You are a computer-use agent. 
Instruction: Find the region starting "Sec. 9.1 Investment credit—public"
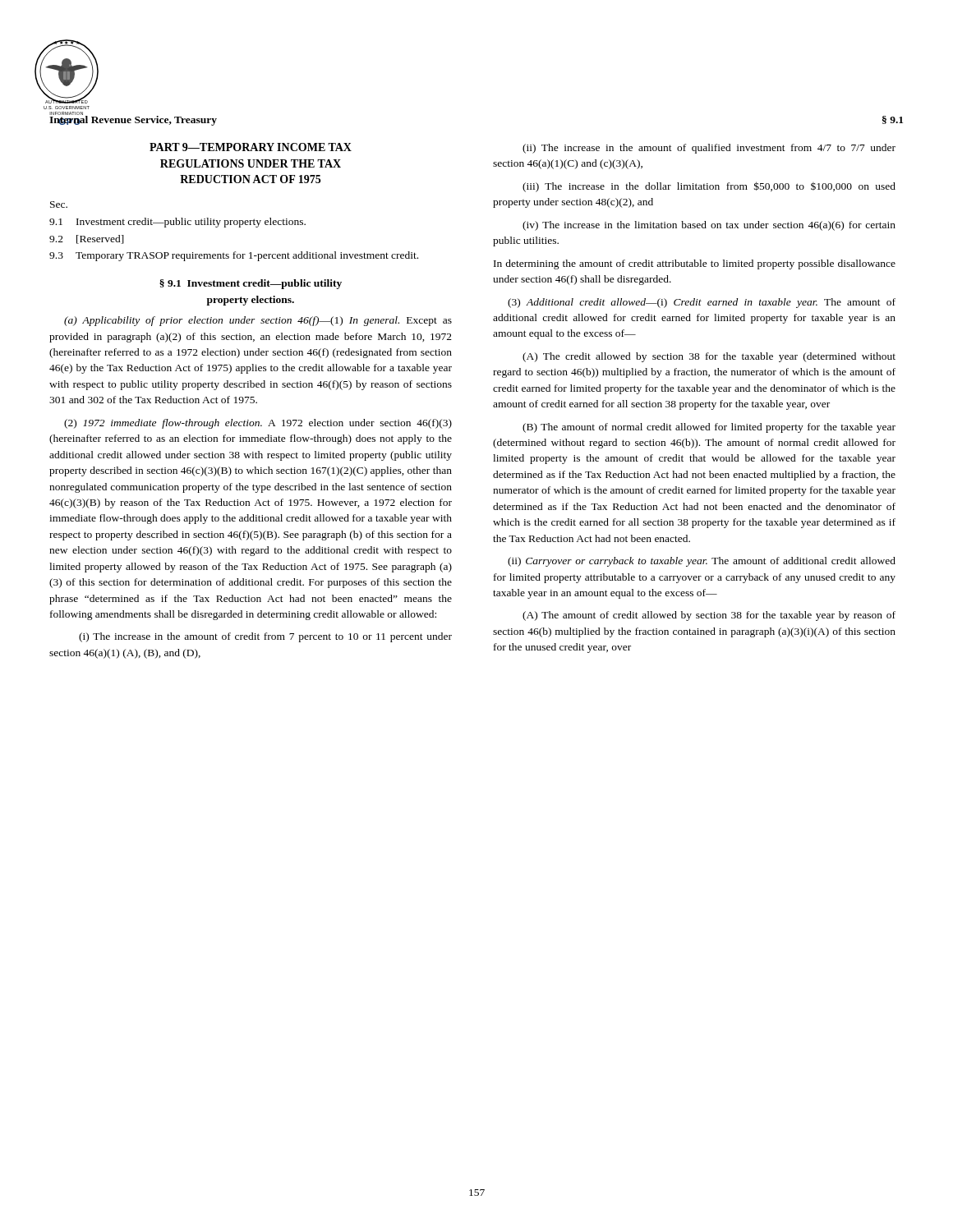(251, 230)
